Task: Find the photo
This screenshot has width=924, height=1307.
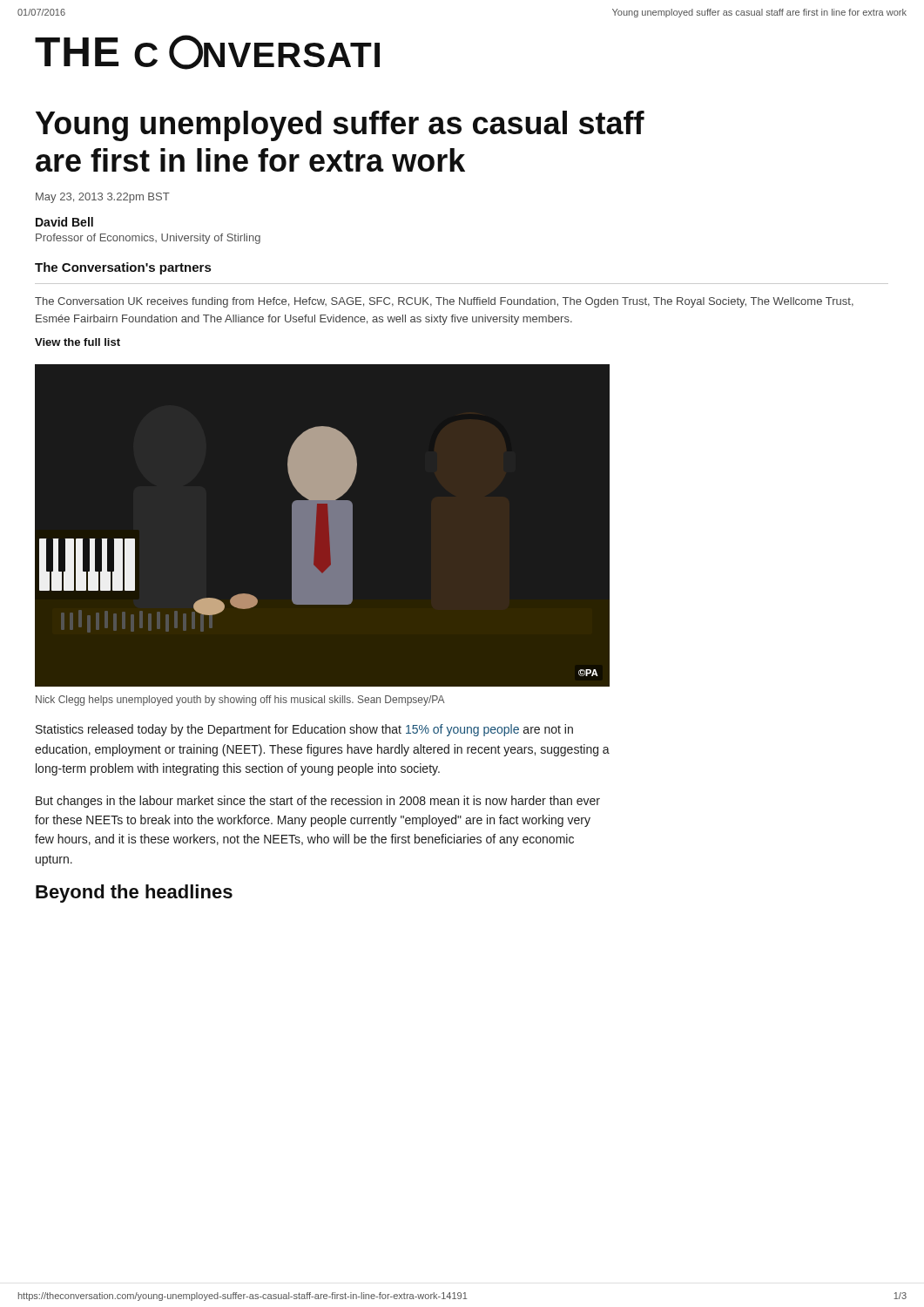Action: 322,526
